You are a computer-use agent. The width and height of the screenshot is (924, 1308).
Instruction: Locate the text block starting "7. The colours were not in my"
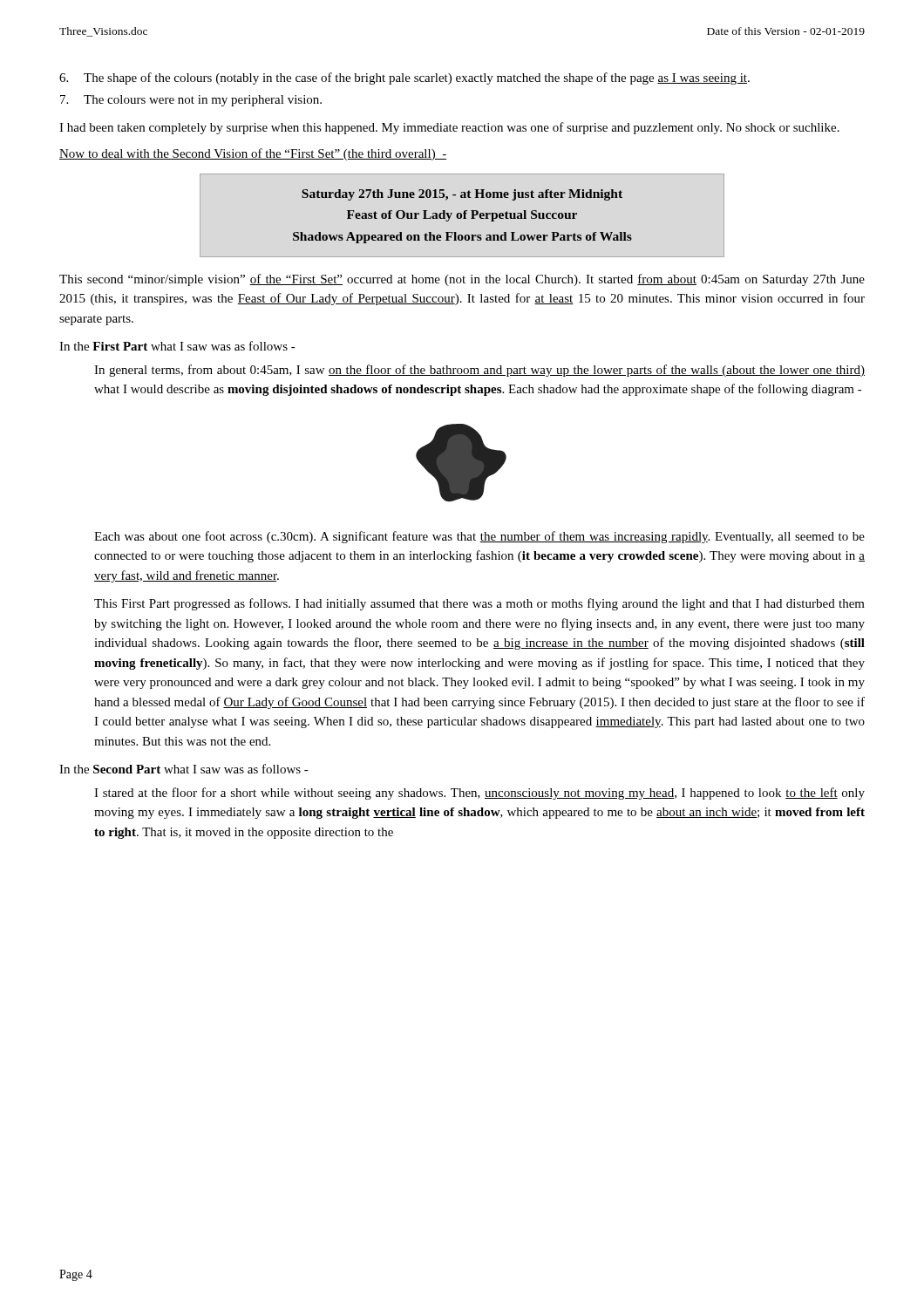[x=191, y=101]
